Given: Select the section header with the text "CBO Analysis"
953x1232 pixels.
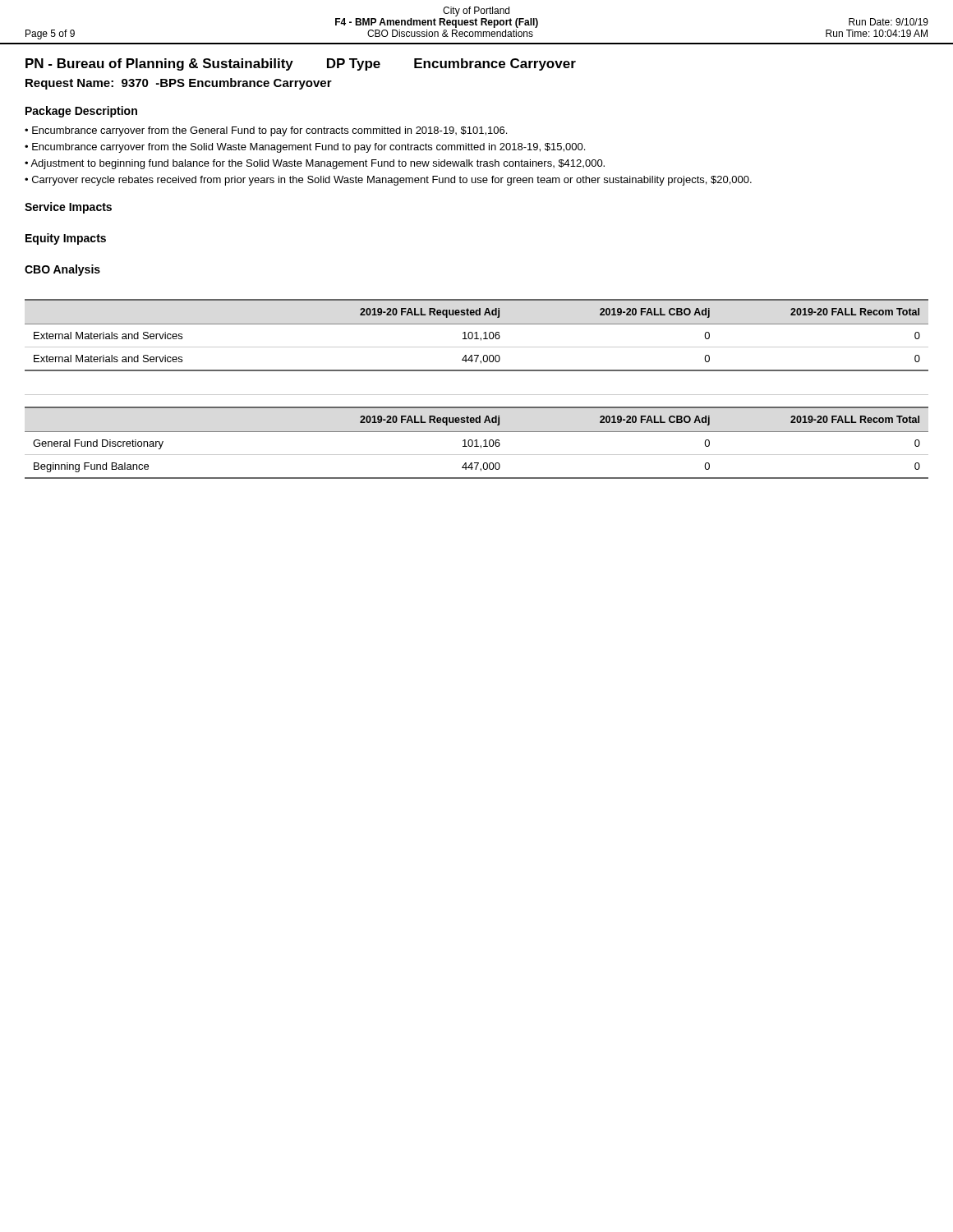Looking at the screenshot, I should pyautogui.click(x=62, y=269).
